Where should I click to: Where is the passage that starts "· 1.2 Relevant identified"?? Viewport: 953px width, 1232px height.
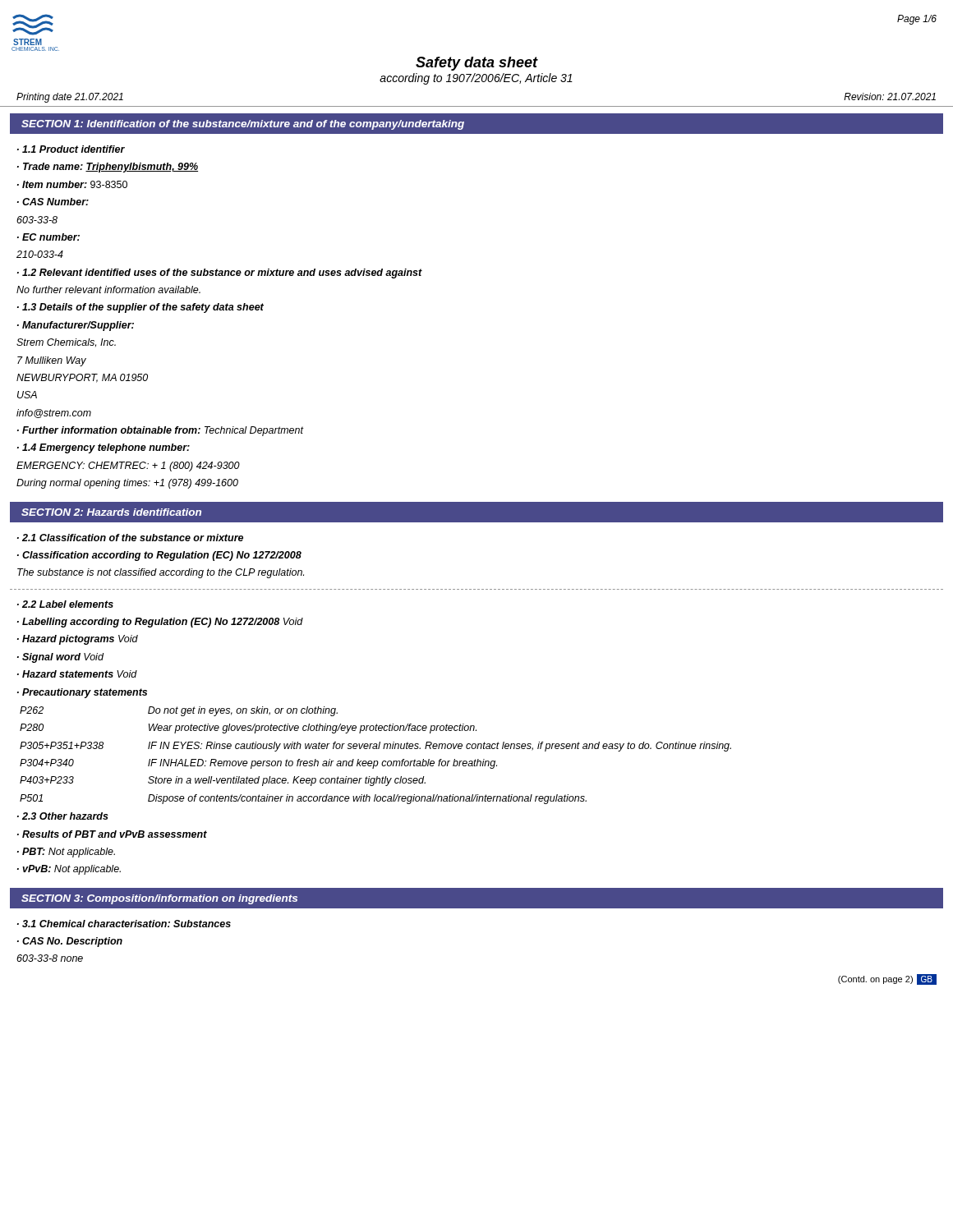220,274
